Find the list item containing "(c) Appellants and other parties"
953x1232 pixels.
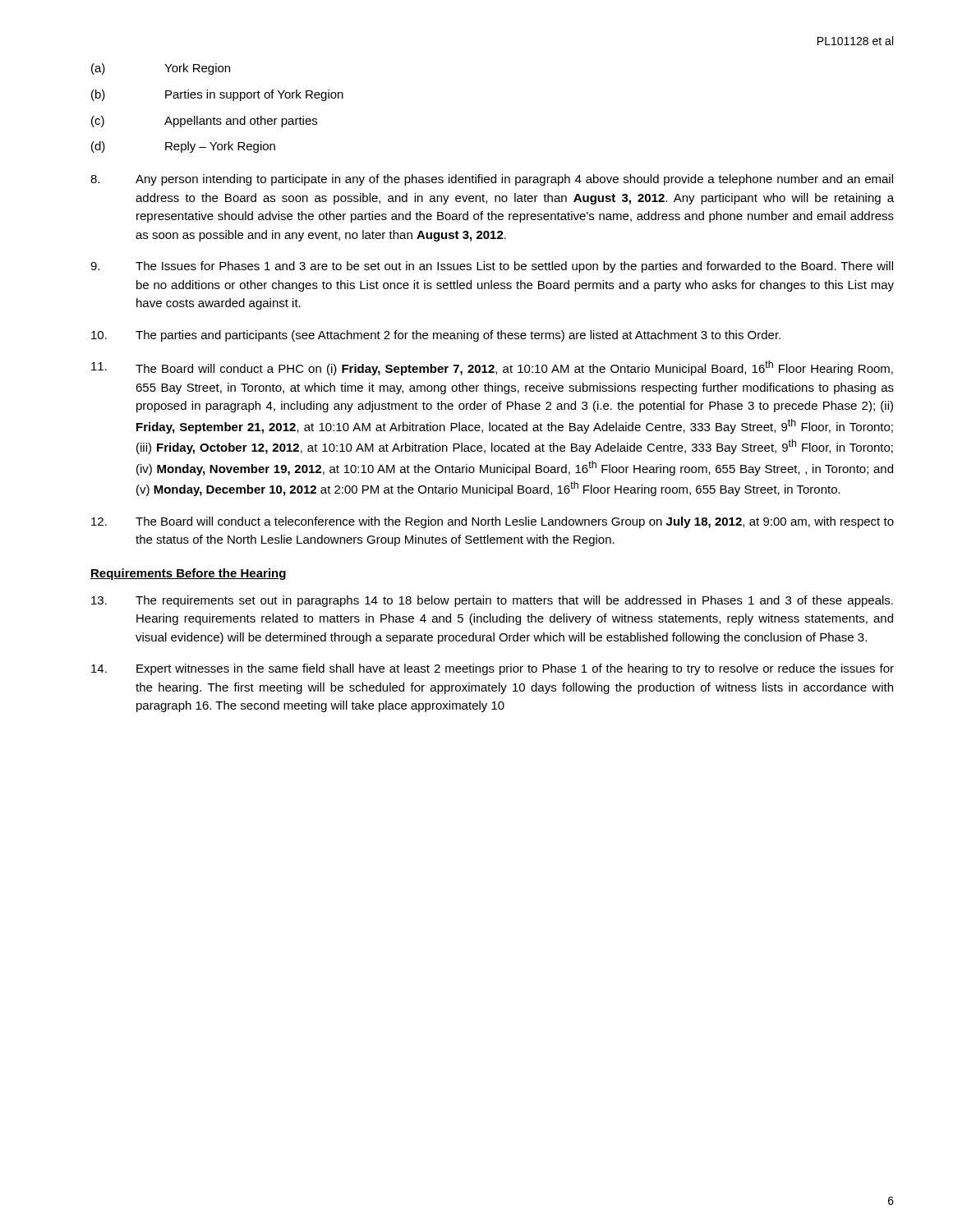[x=204, y=122]
